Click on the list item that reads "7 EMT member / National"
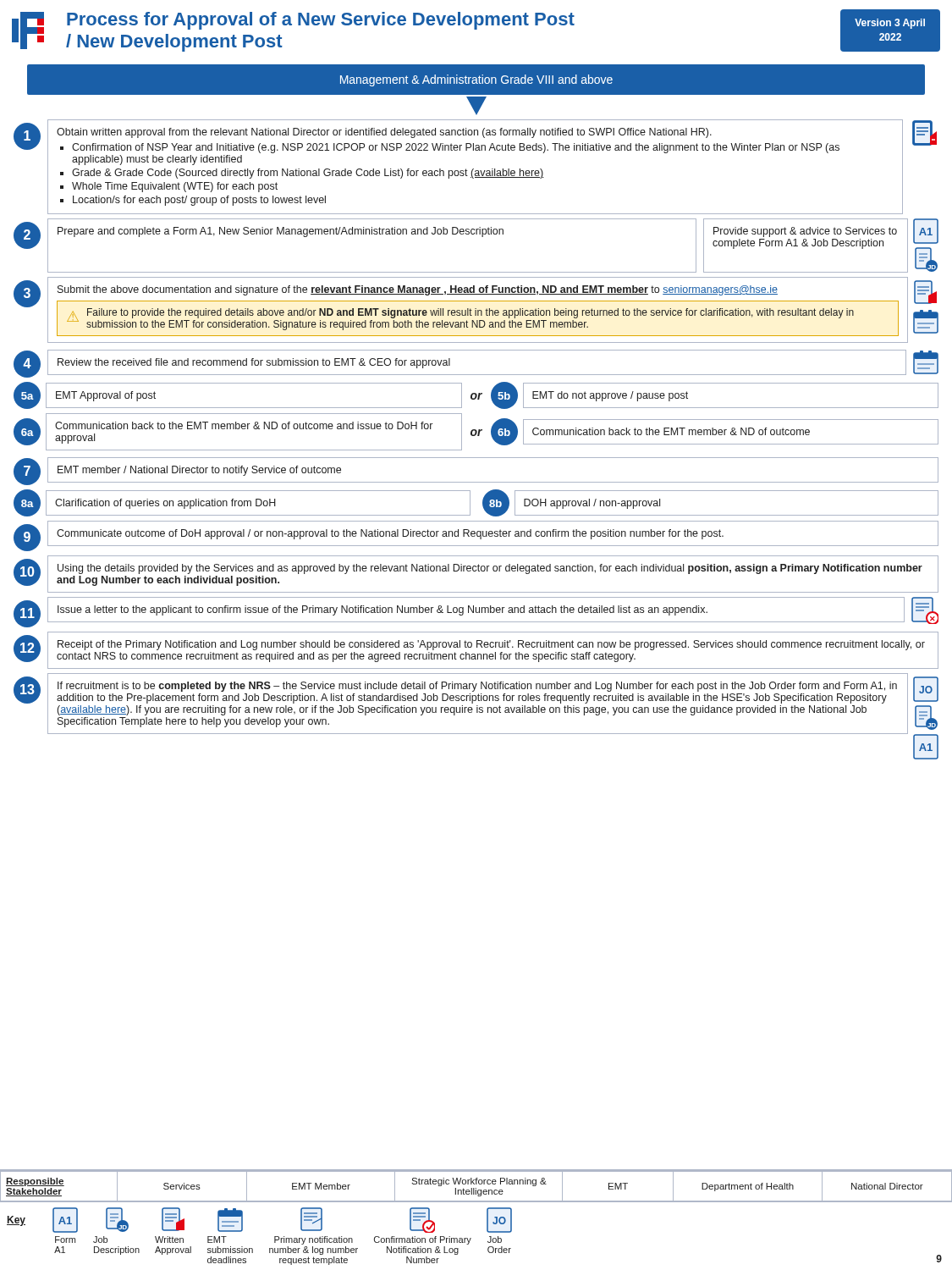The height and width of the screenshot is (1270, 952). 476,471
